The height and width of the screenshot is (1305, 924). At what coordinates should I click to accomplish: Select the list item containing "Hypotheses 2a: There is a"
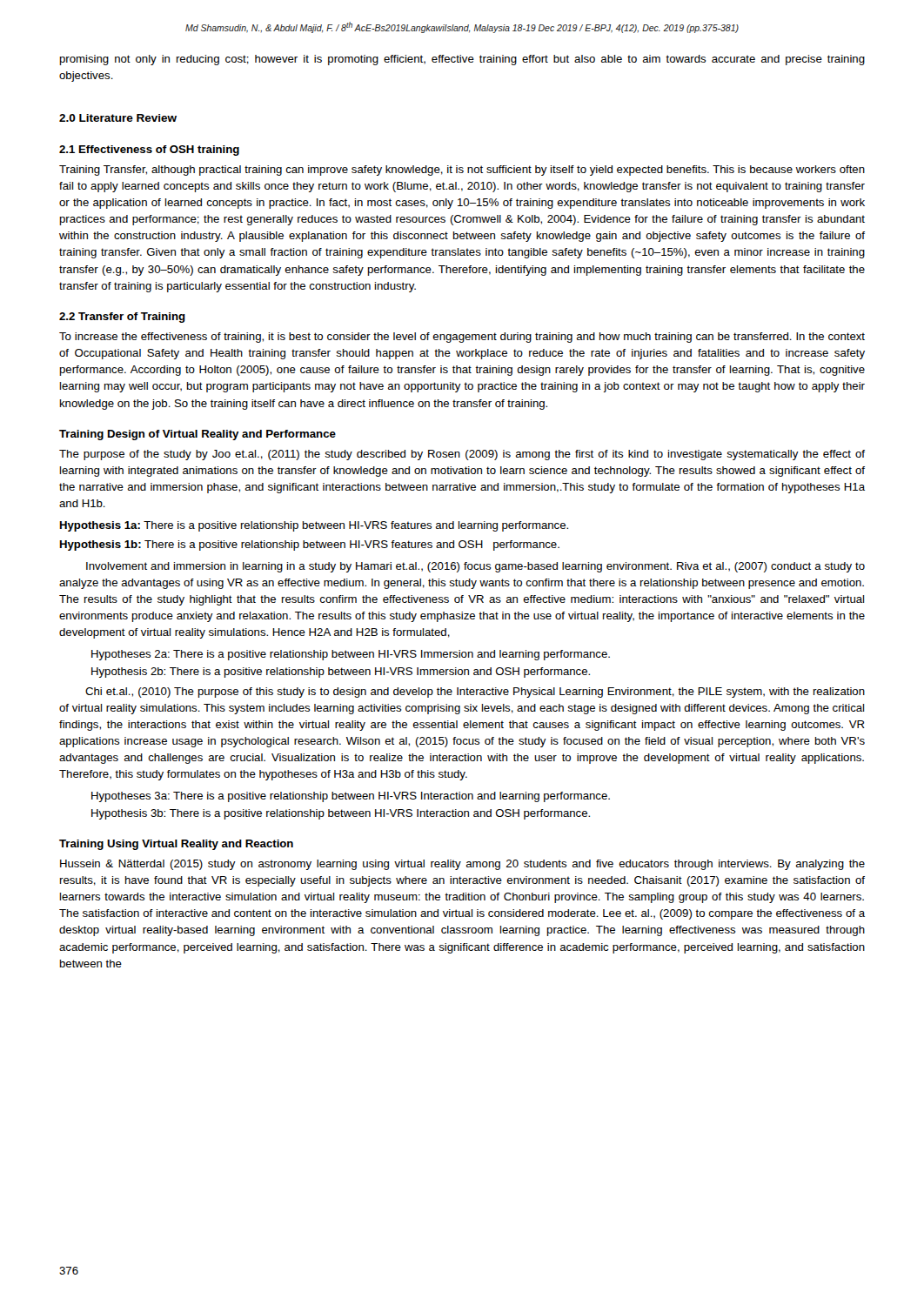[351, 654]
